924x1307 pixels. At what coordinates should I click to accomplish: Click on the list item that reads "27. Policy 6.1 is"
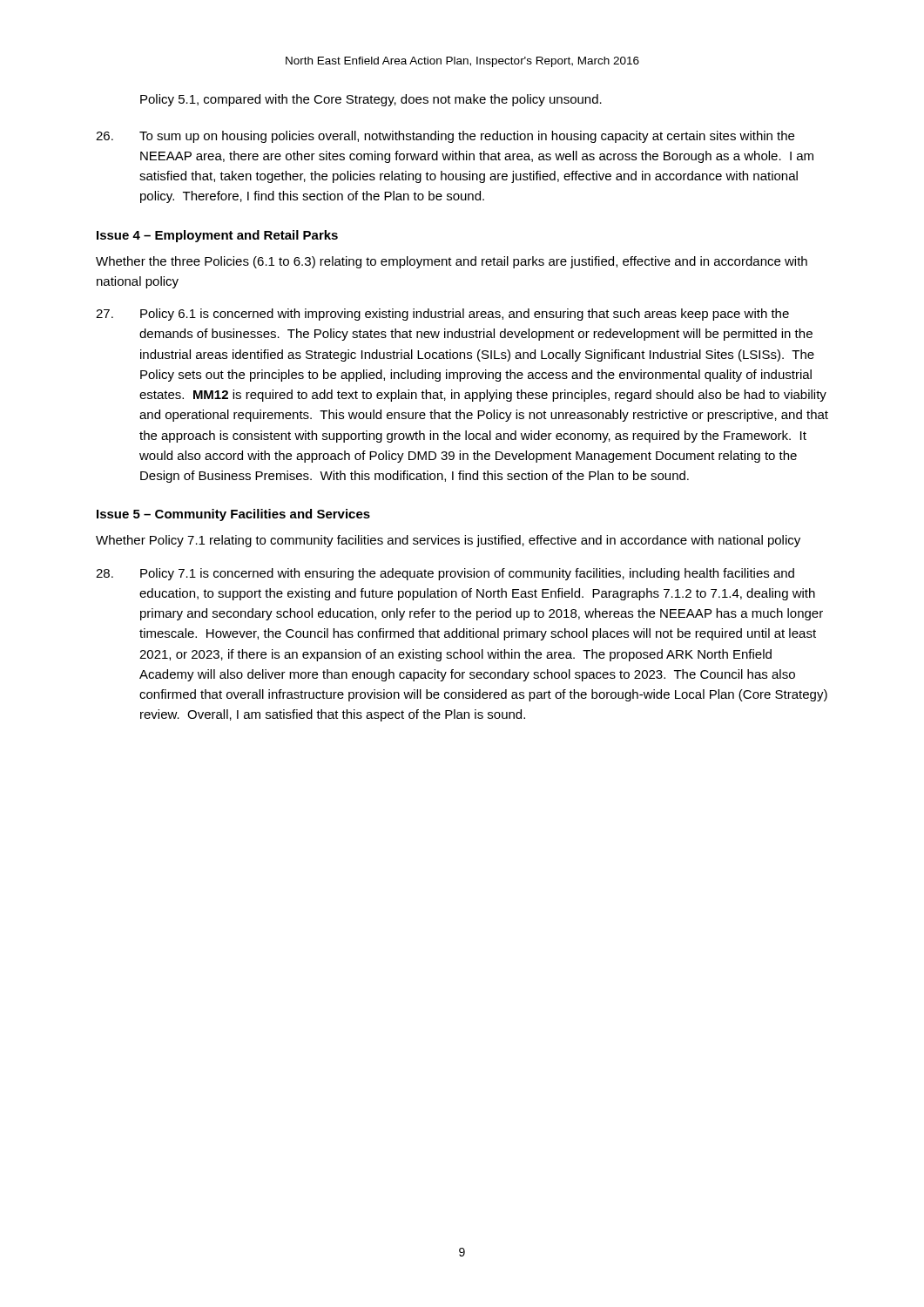pyautogui.click(x=462, y=394)
